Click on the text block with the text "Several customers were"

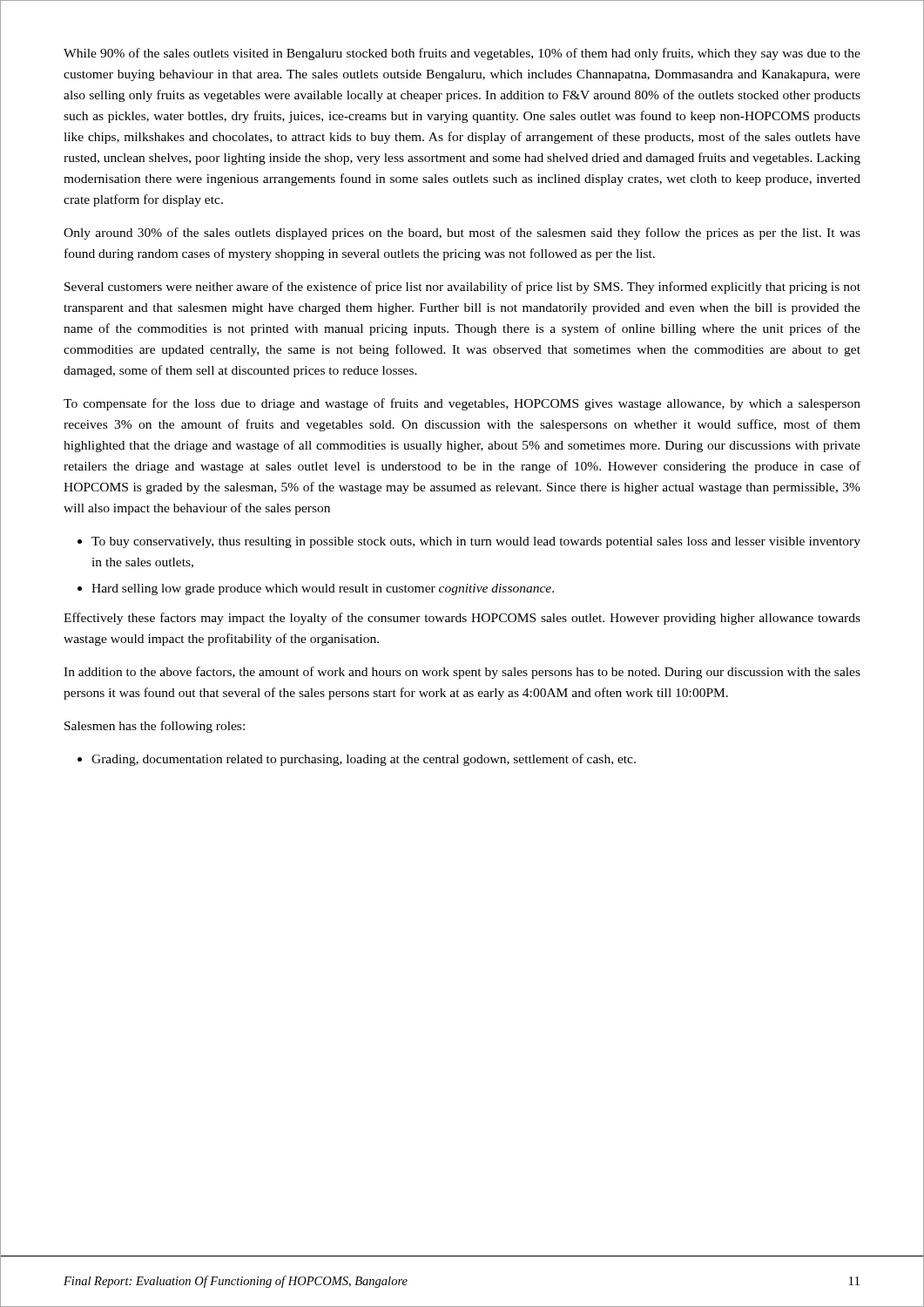tap(462, 328)
